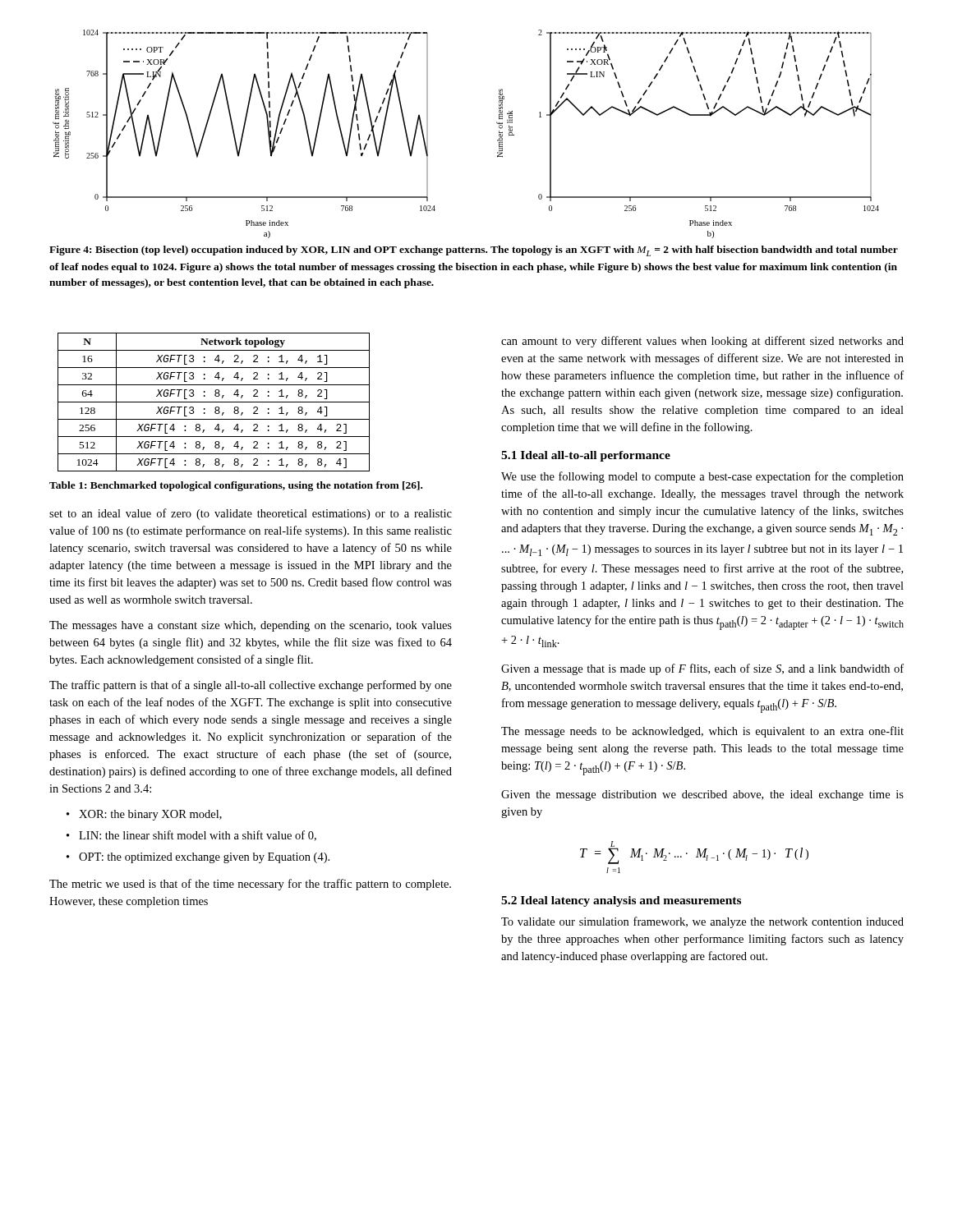Locate the element starting "The message needs to be acknowledged, which"
This screenshot has width=953, height=1232.
click(702, 750)
